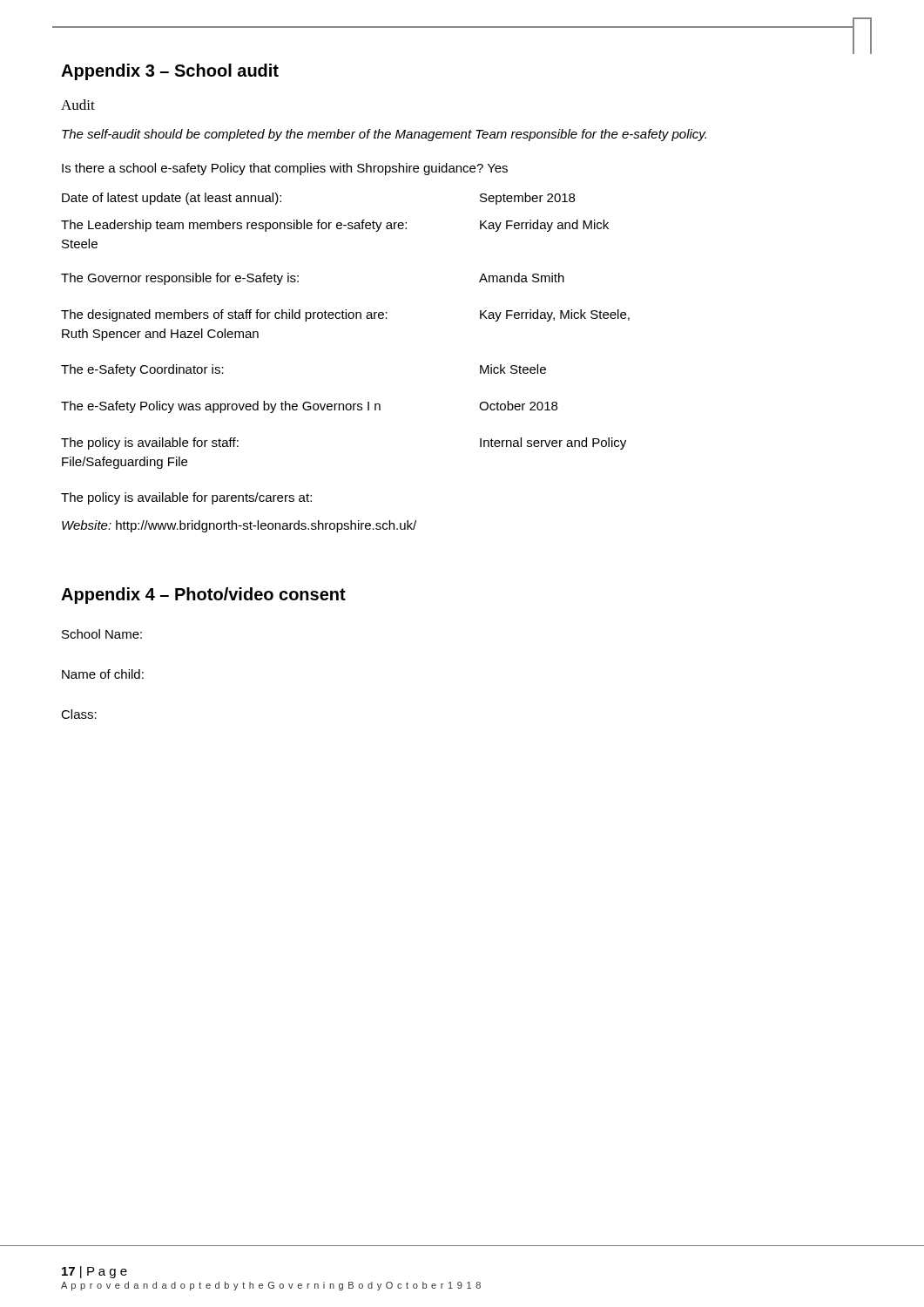
Task: Find the text block that says "The Governor responsible for"
Action: click(x=180, y=278)
